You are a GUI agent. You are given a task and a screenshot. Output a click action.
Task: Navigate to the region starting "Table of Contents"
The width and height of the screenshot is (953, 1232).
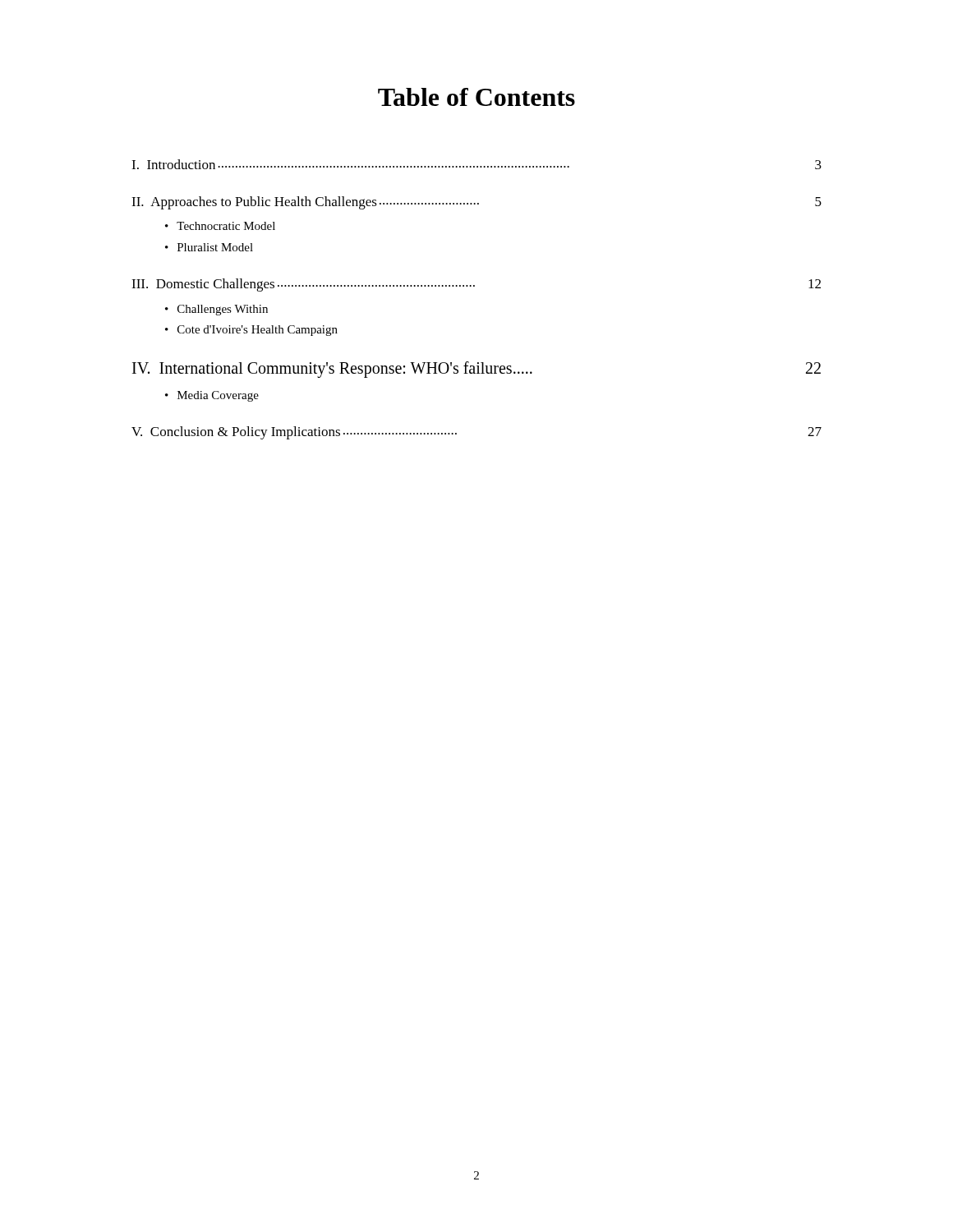pyautogui.click(x=476, y=97)
